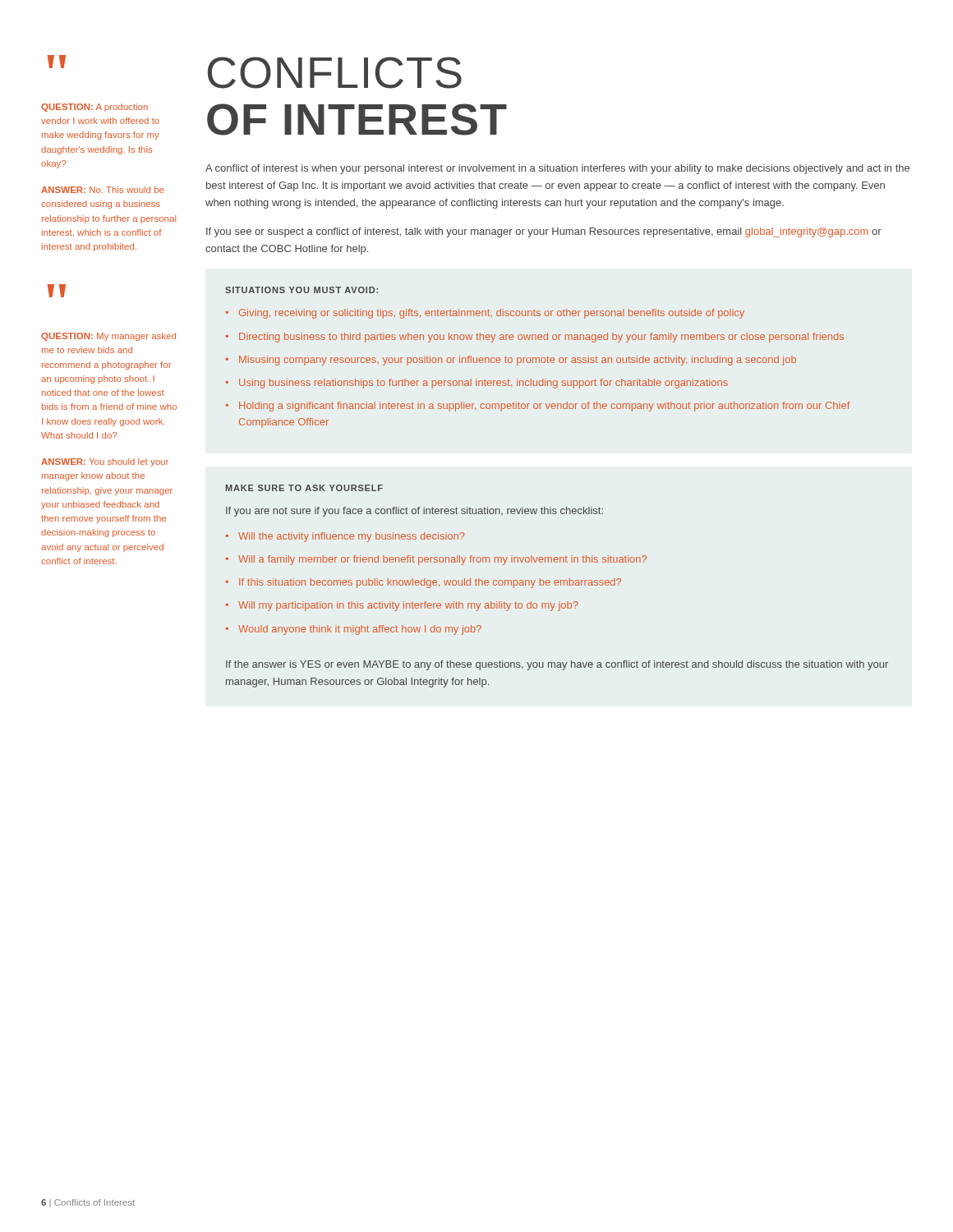The height and width of the screenshot is (1232, 953).
Task: Click where it says "MAKE SURE TO ASK YOURSELF"
Action: pos(304,488)
